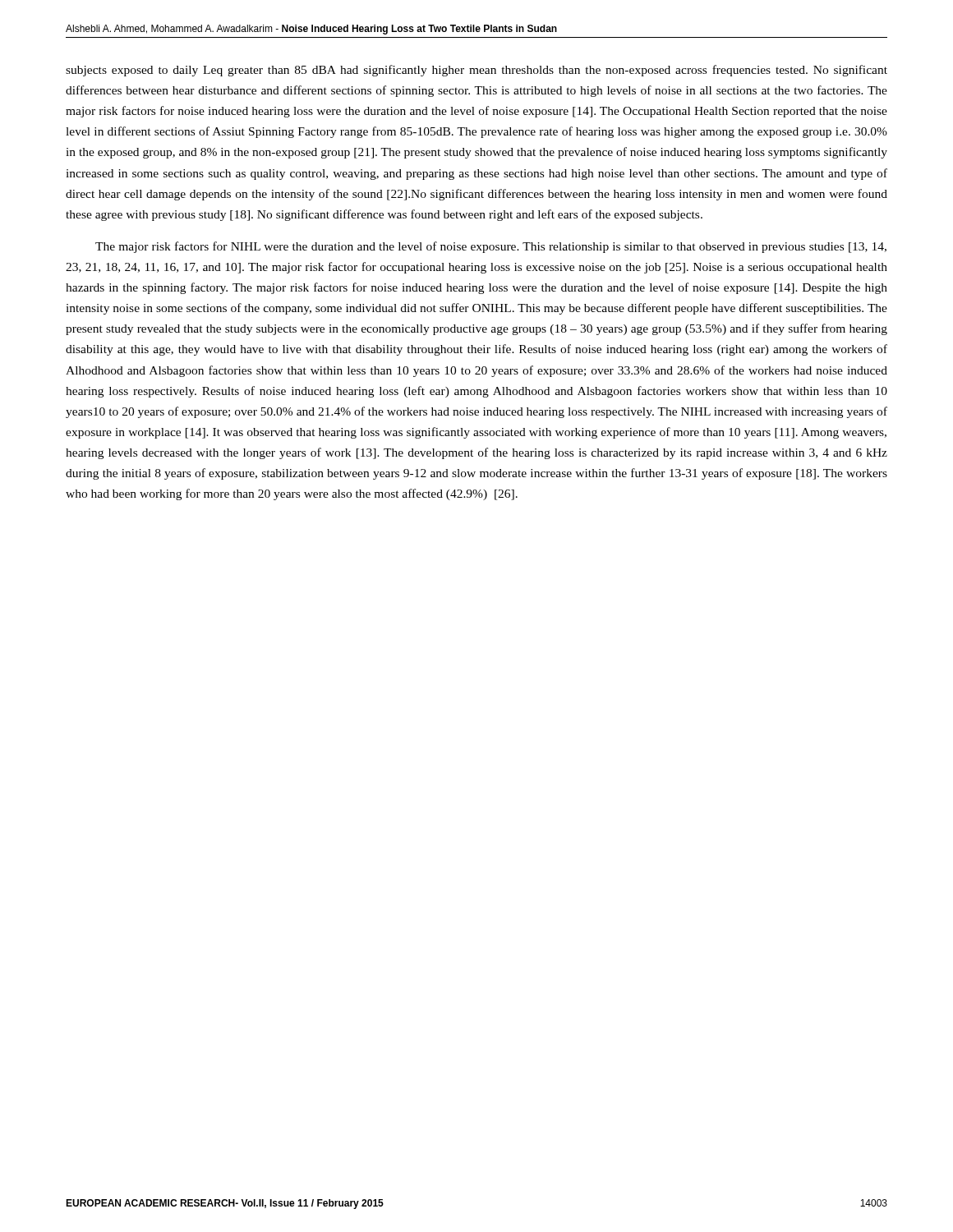Point to the block beginning "The major risk"
The image size is (953, 1232).
[x=476, y=370]
